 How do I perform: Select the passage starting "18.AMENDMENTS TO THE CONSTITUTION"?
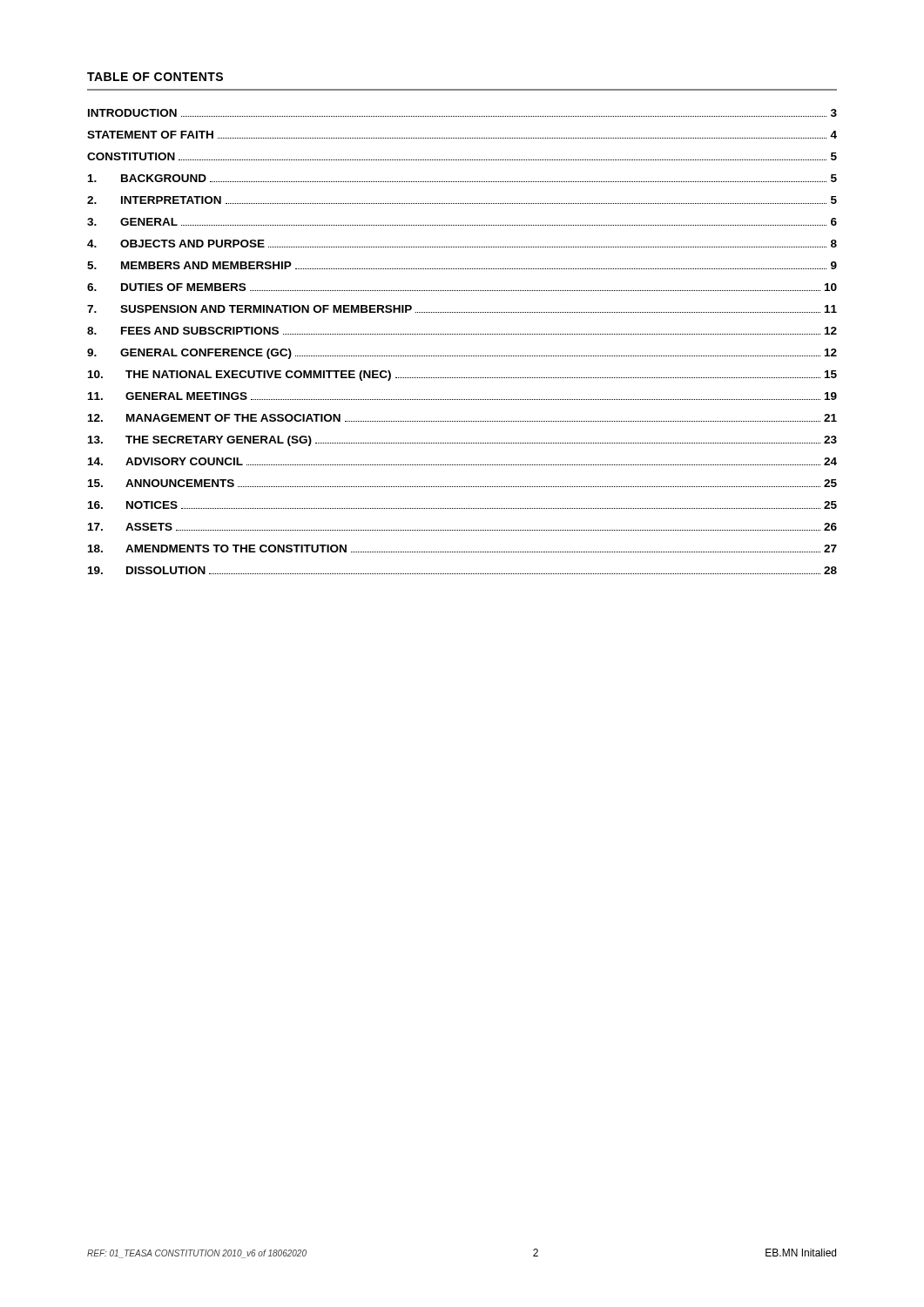tap(462, 549)
